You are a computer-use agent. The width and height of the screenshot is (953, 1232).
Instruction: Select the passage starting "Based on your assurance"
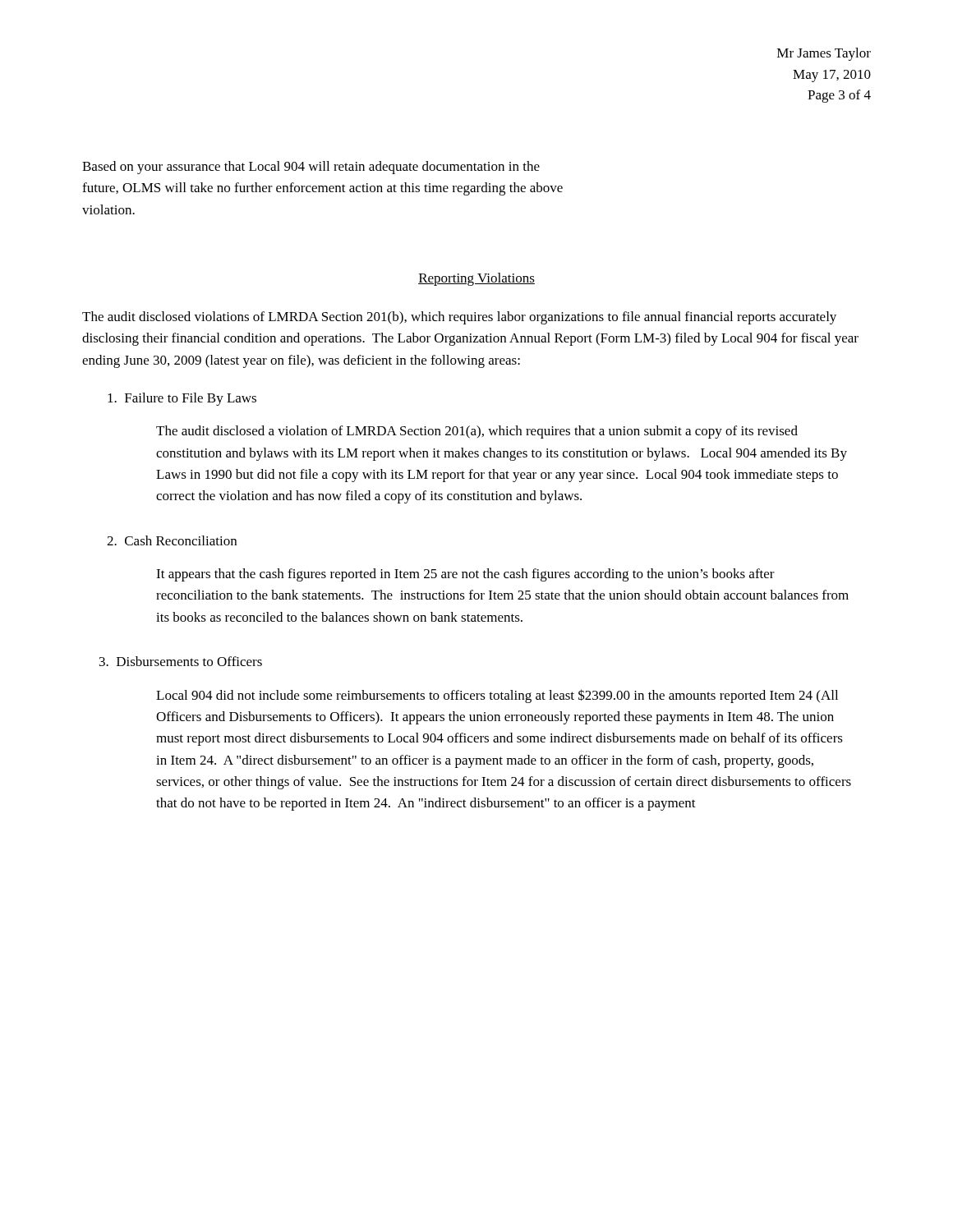coord(323,188)
